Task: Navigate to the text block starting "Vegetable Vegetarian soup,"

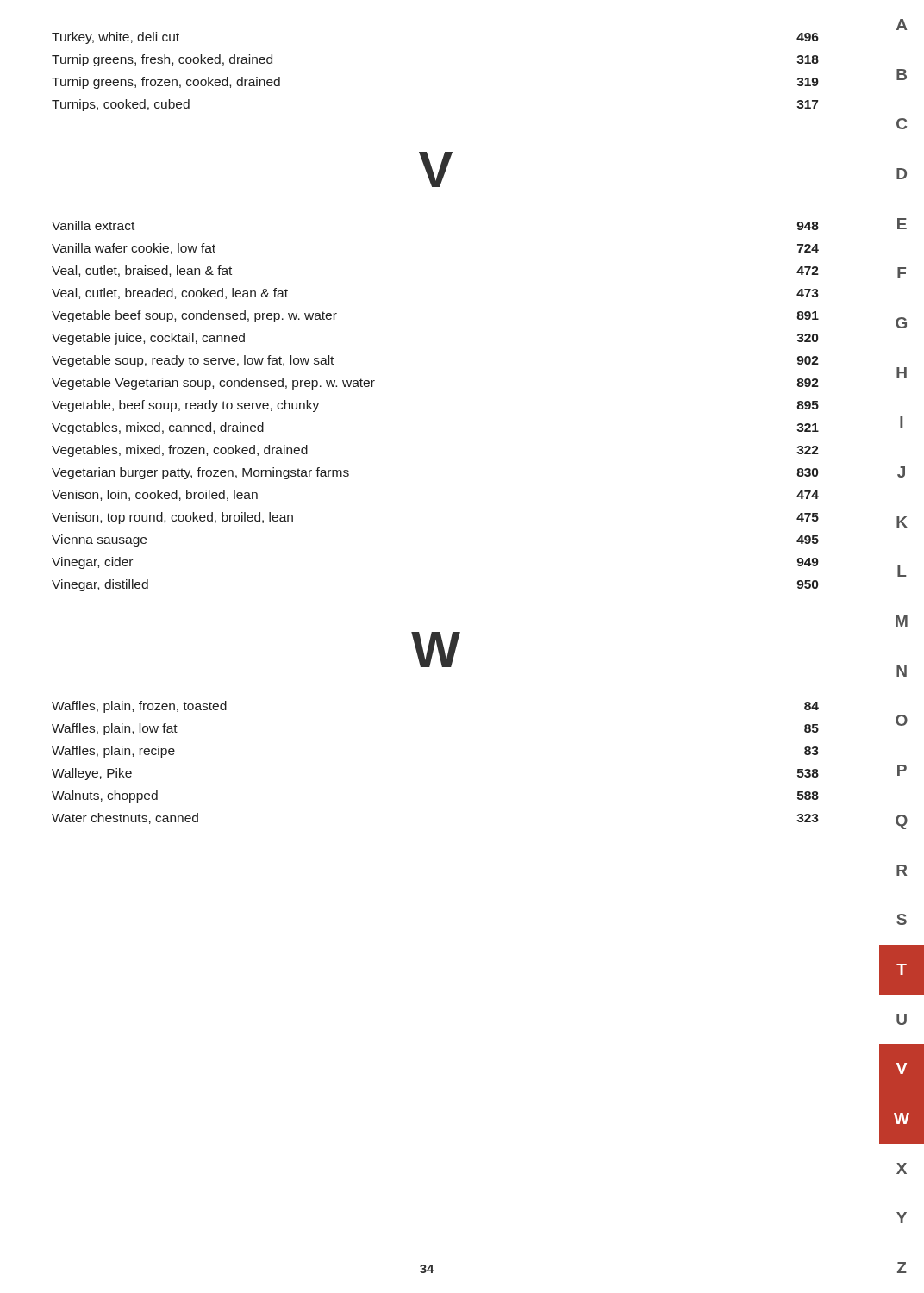Action: 206,382
